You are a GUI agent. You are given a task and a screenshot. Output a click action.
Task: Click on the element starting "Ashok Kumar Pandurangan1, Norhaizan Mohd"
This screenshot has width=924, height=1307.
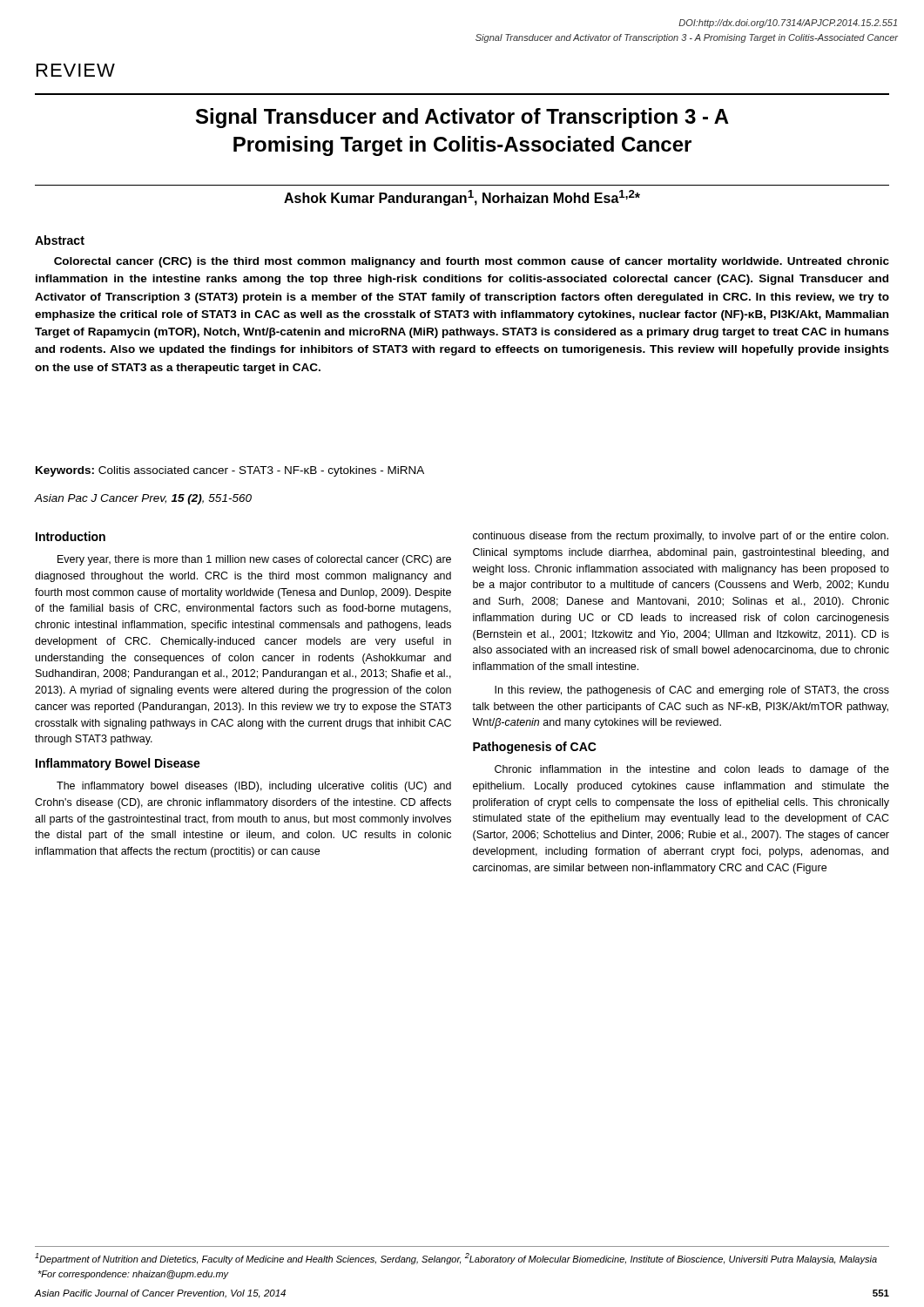coord(462,197)
